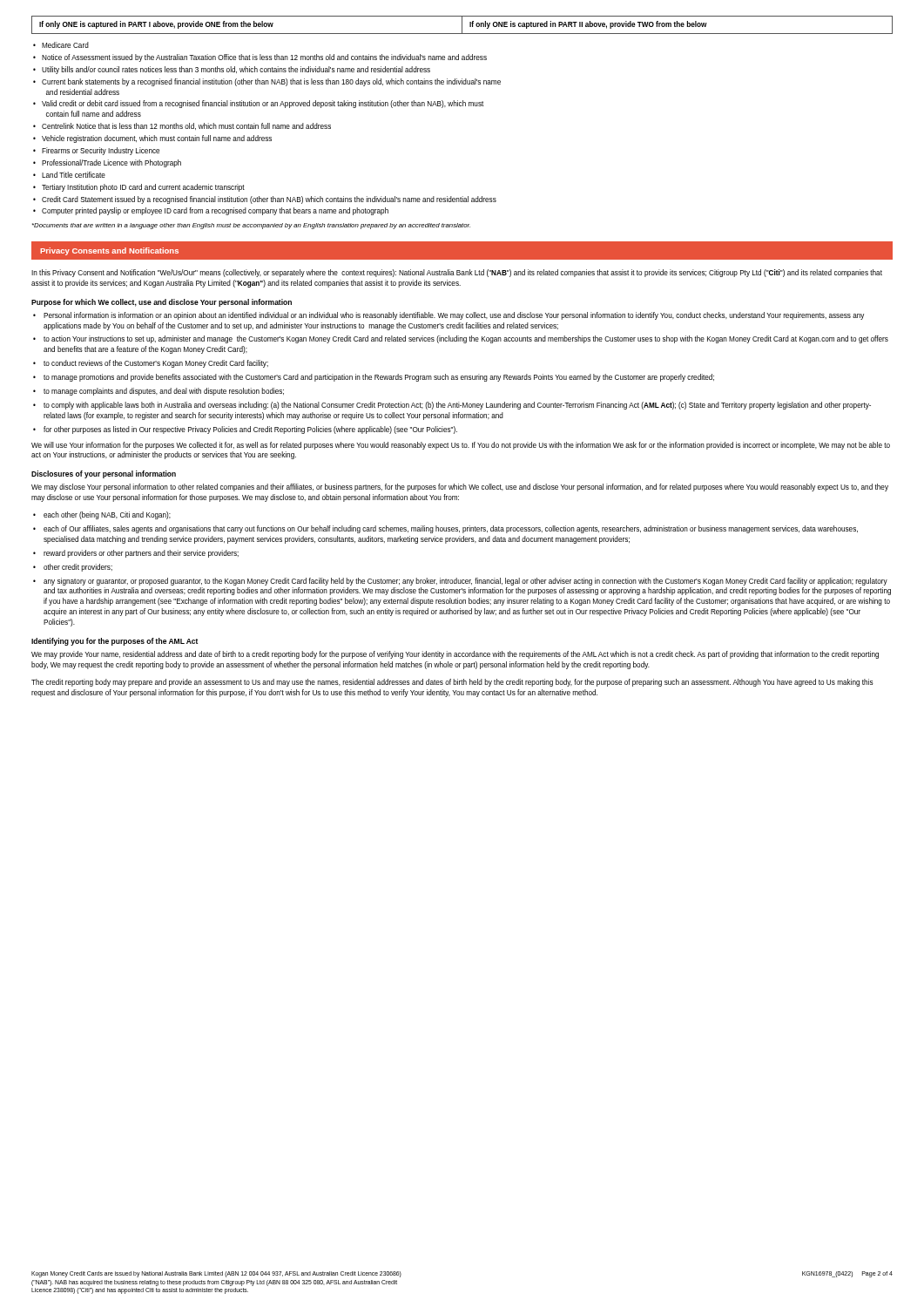The image size is (924, 1307).
Task: Where is the passage that starts "• Current bank statements by a recognised financial"?
Action: [267, 87]
